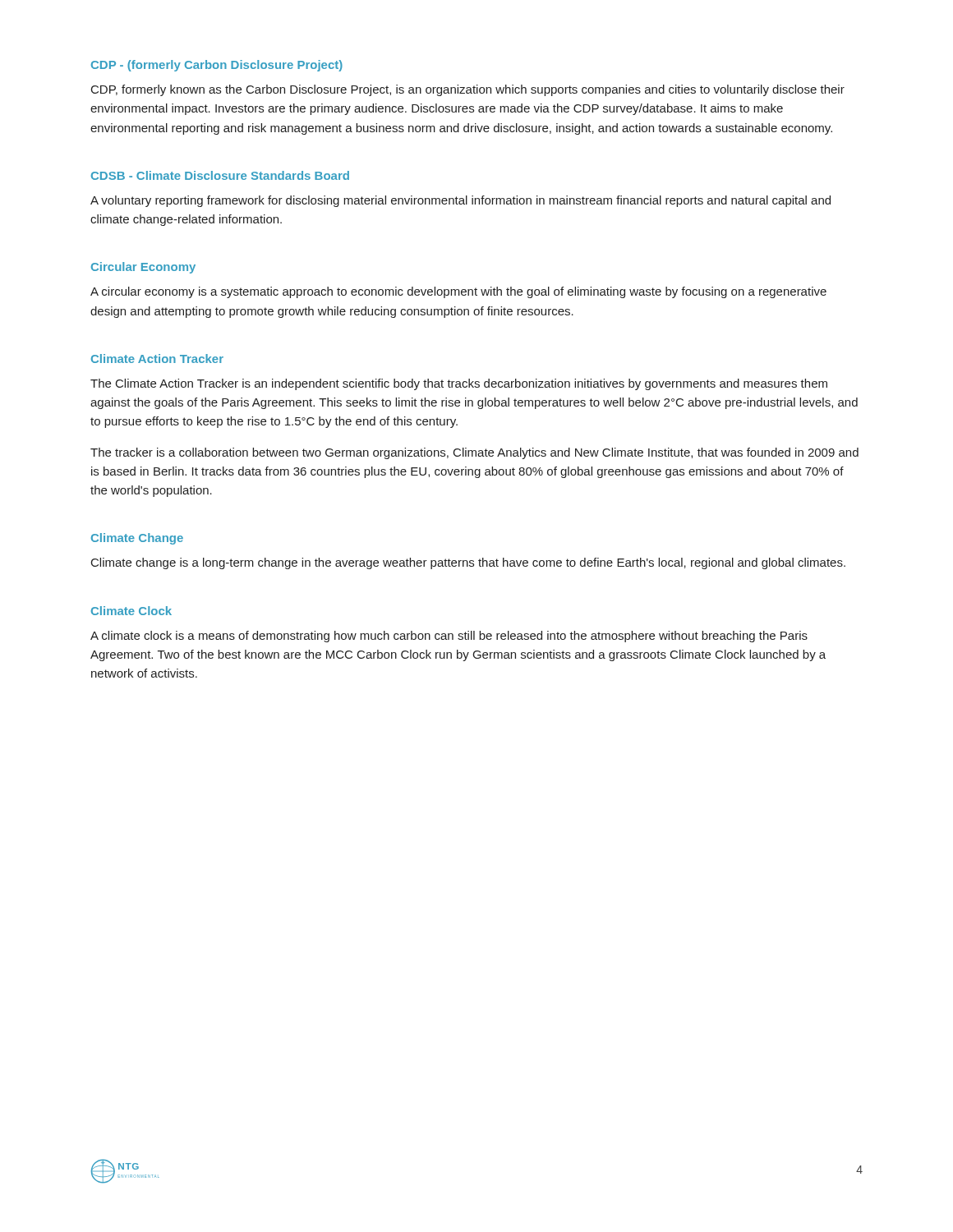Find the block starting "CDP, formerly known as the Carbon Disclosure Project,"

click(x=467, y=108)
